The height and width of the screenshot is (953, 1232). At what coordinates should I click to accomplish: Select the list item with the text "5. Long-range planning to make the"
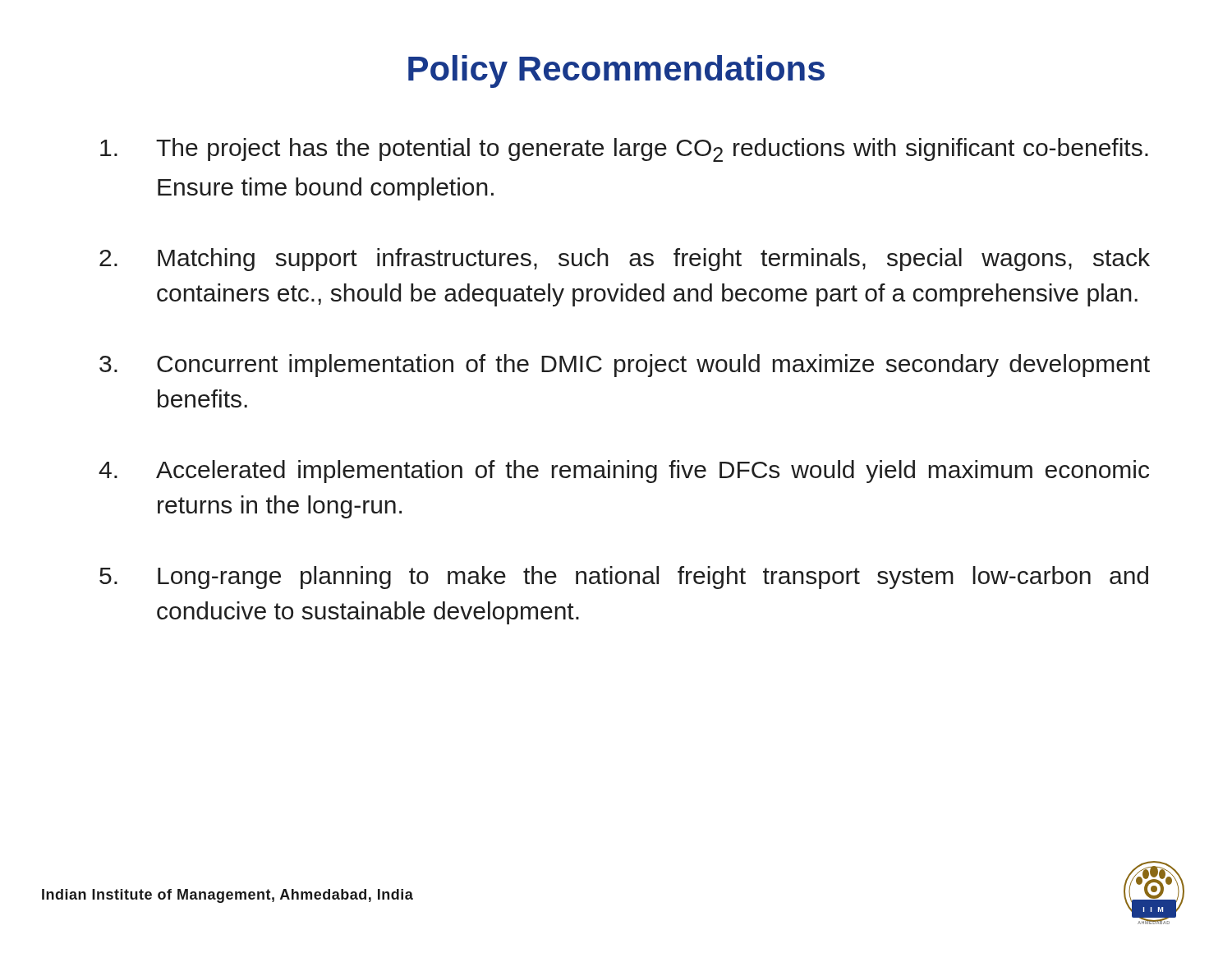tap(612, 593)
